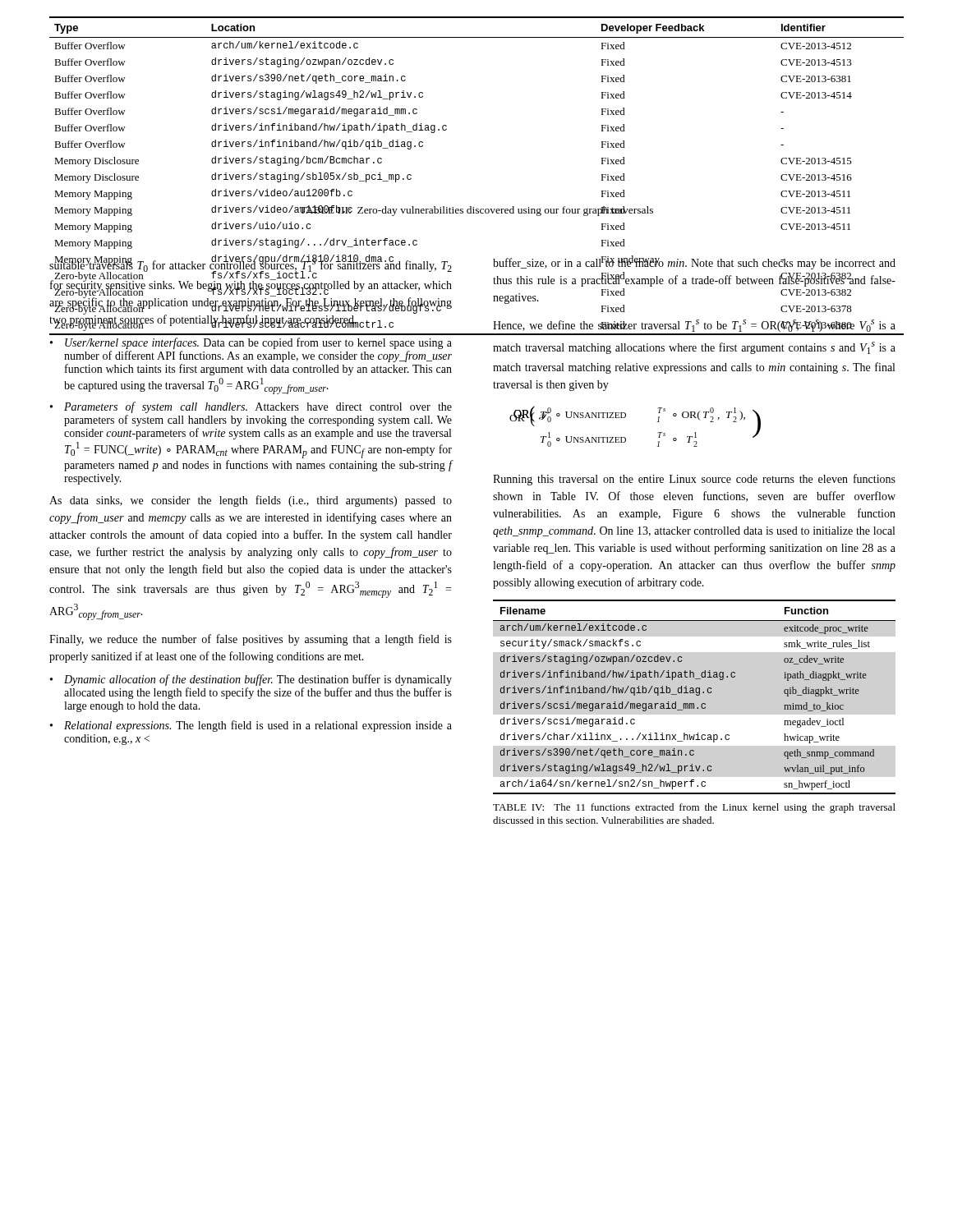The width and height of the screenshot is (953, 1232).
Task: Click on the passage starting "• Relational expressions. The length field is"
Action: (251, 732)
